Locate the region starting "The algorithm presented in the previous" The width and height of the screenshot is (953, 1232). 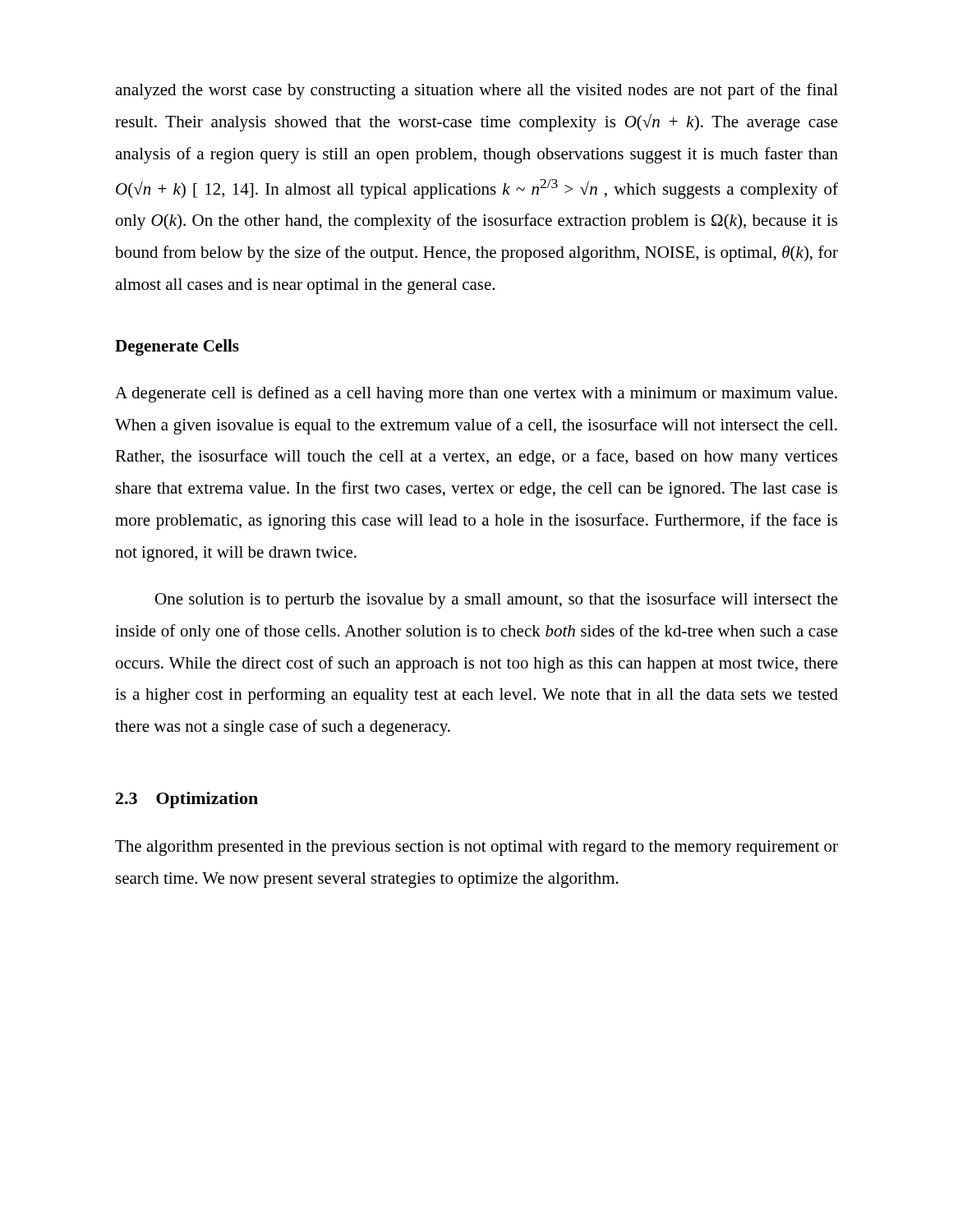click(x=476, y=862)
